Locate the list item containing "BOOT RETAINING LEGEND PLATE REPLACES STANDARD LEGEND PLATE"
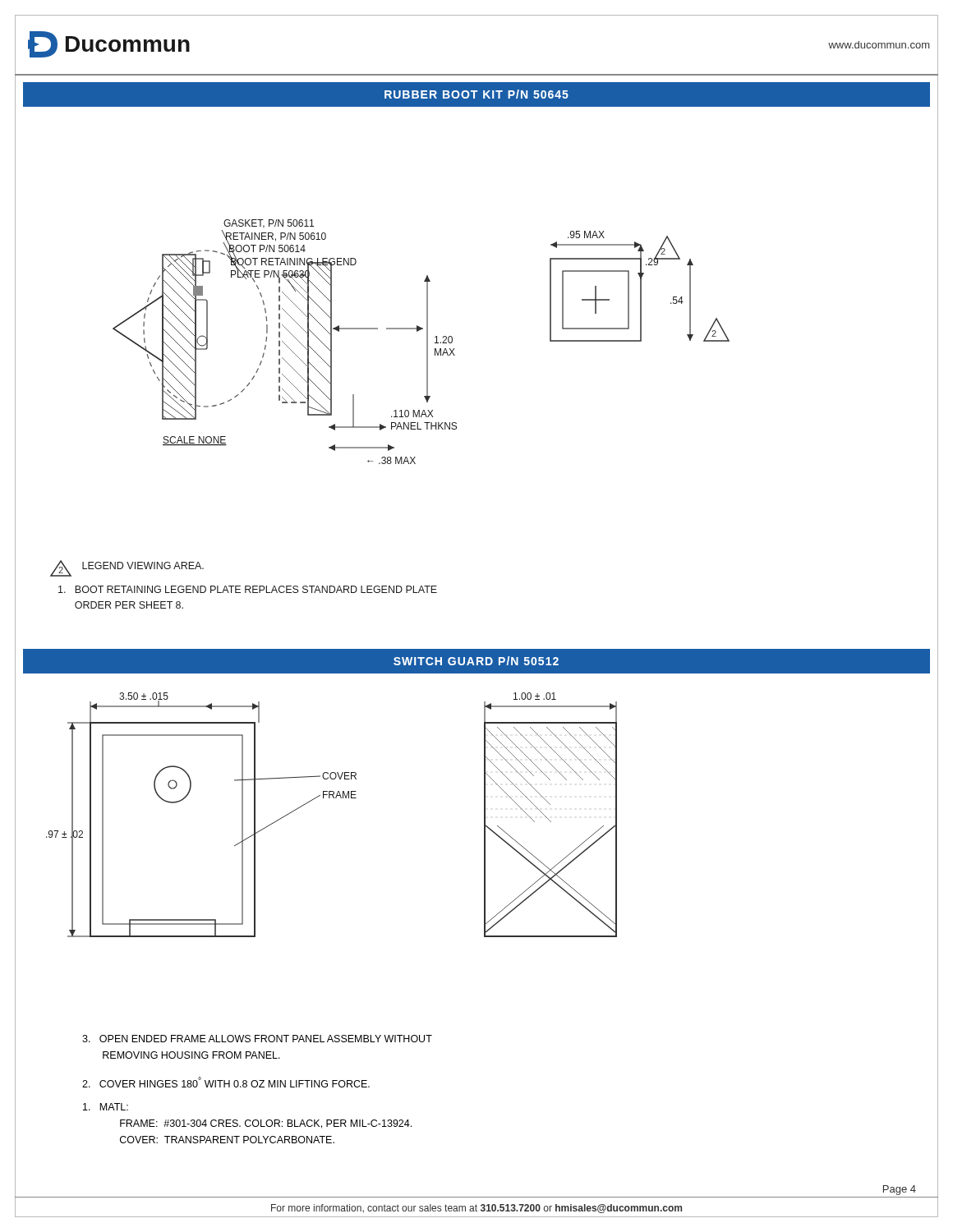 pos(247,597)
